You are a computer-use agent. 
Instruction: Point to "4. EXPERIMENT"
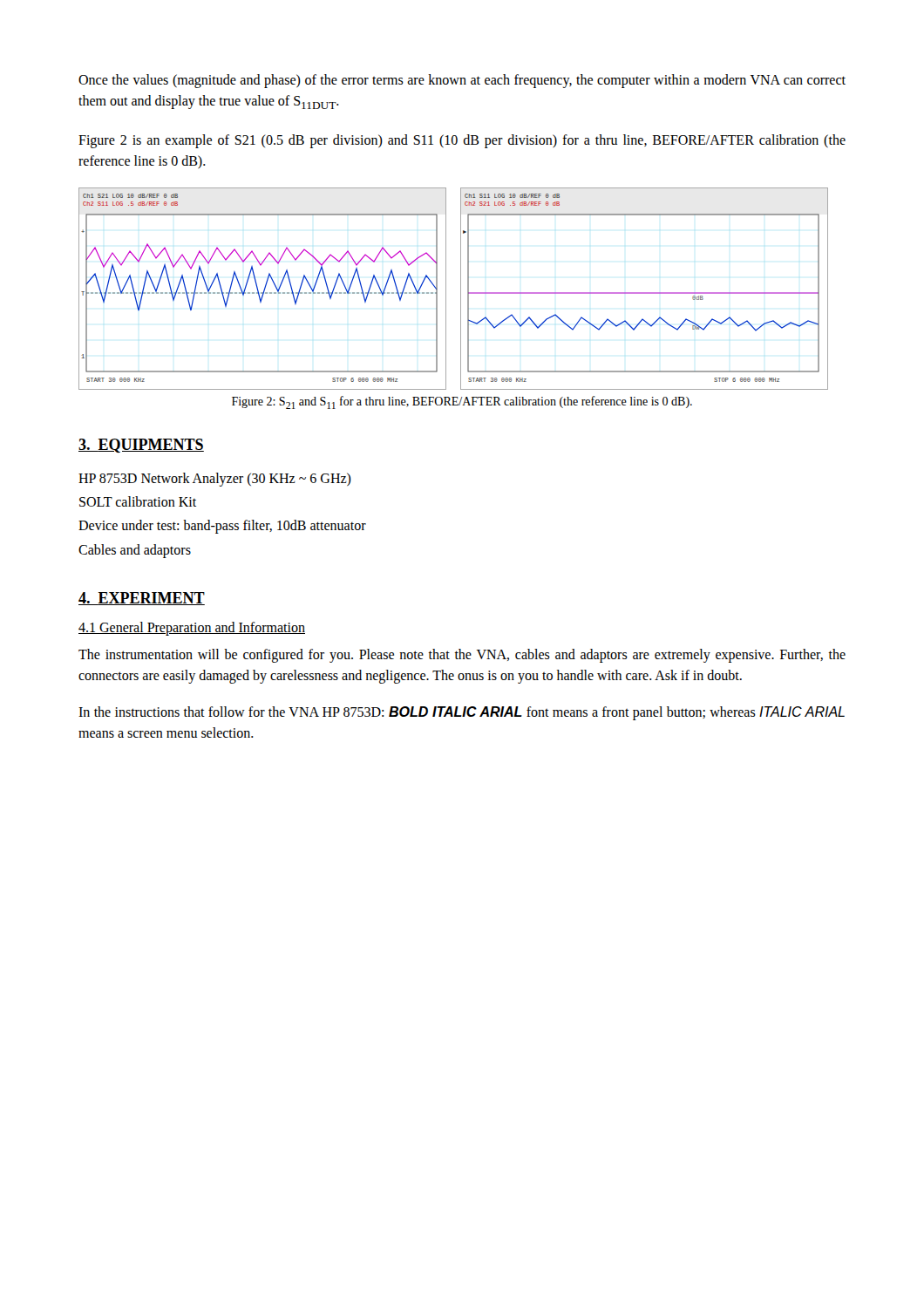click(x=141, y=598)
